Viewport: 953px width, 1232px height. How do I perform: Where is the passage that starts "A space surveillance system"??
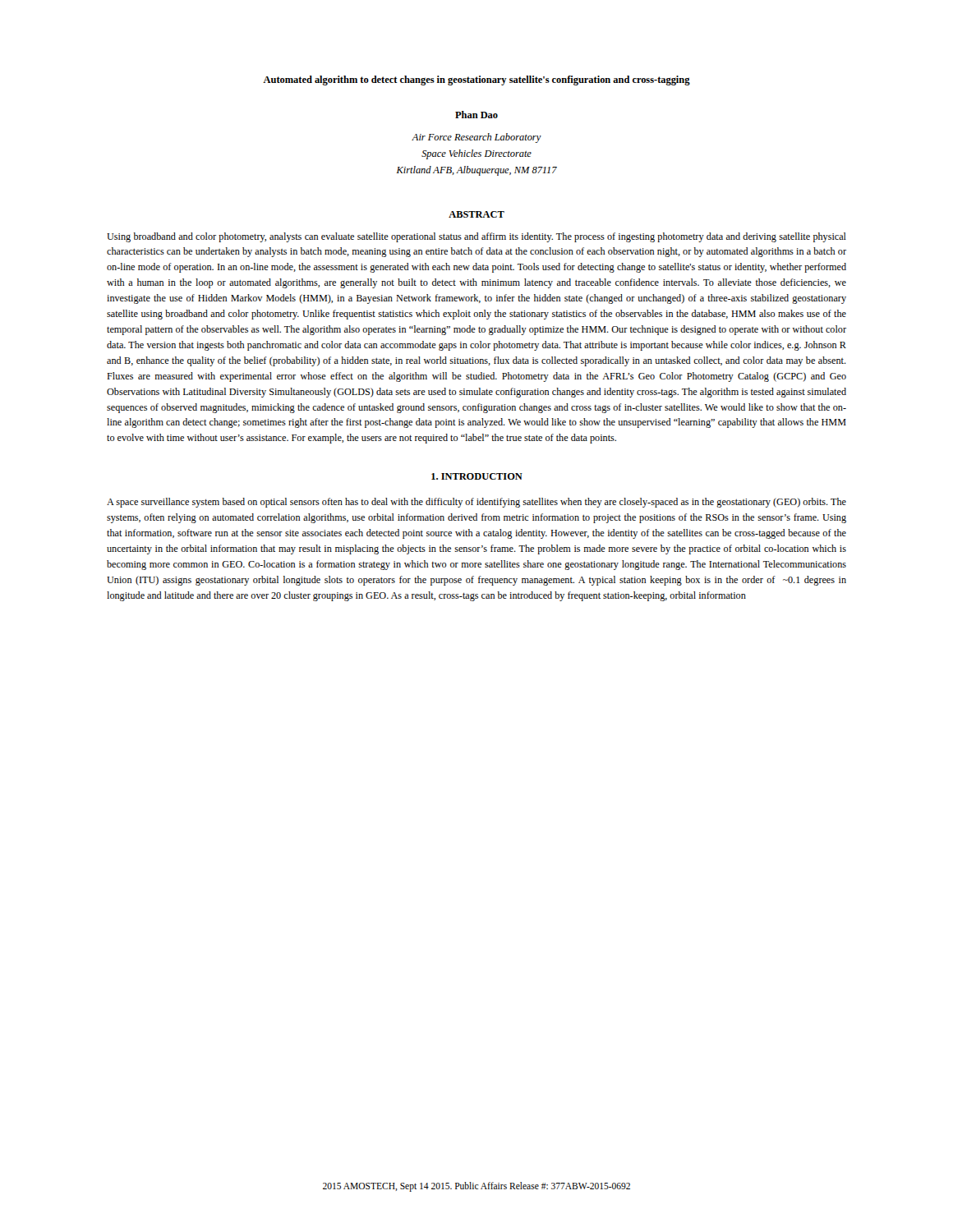tap(476, 549)
